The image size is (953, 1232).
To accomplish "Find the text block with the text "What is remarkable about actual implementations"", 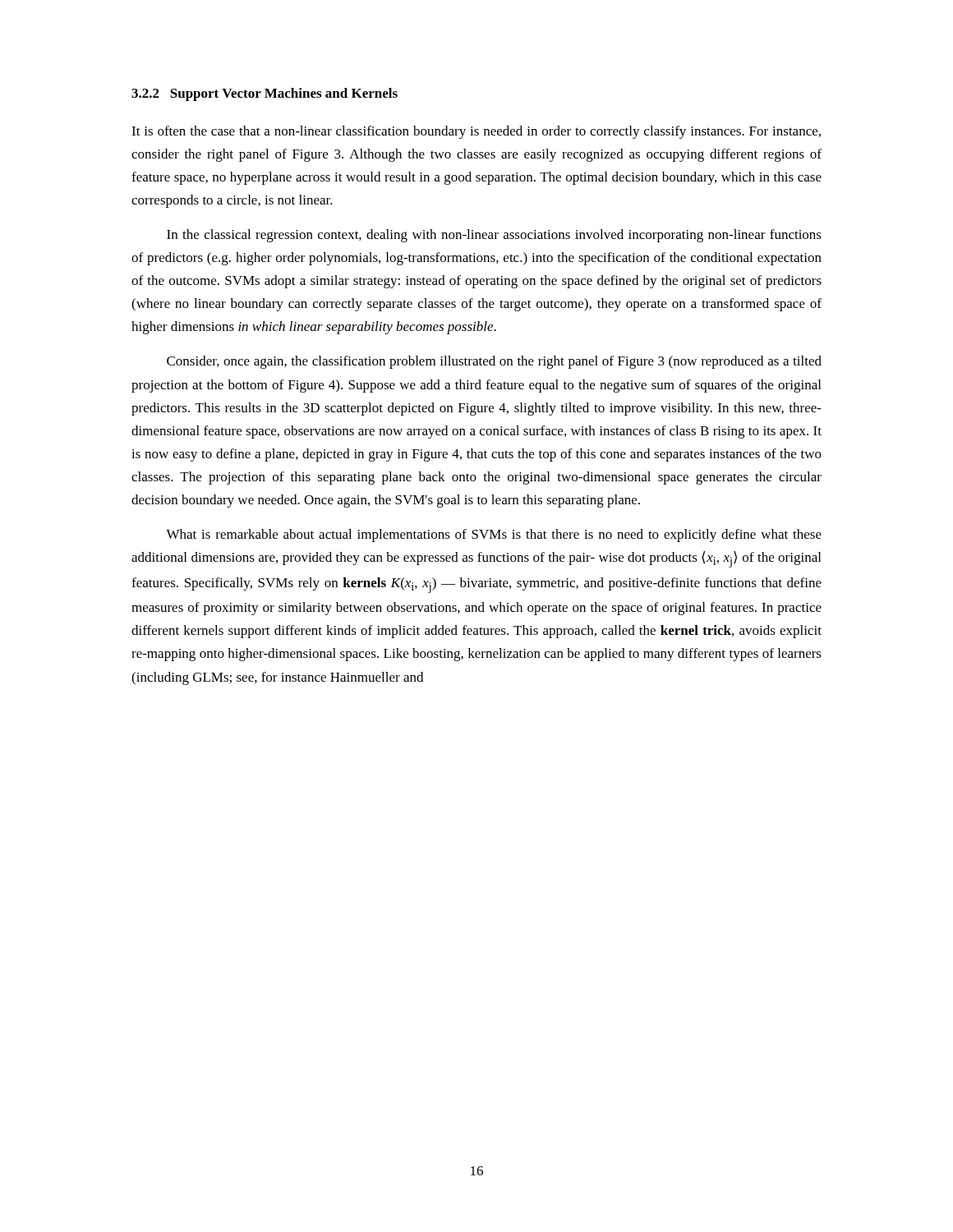I will 476,605.
